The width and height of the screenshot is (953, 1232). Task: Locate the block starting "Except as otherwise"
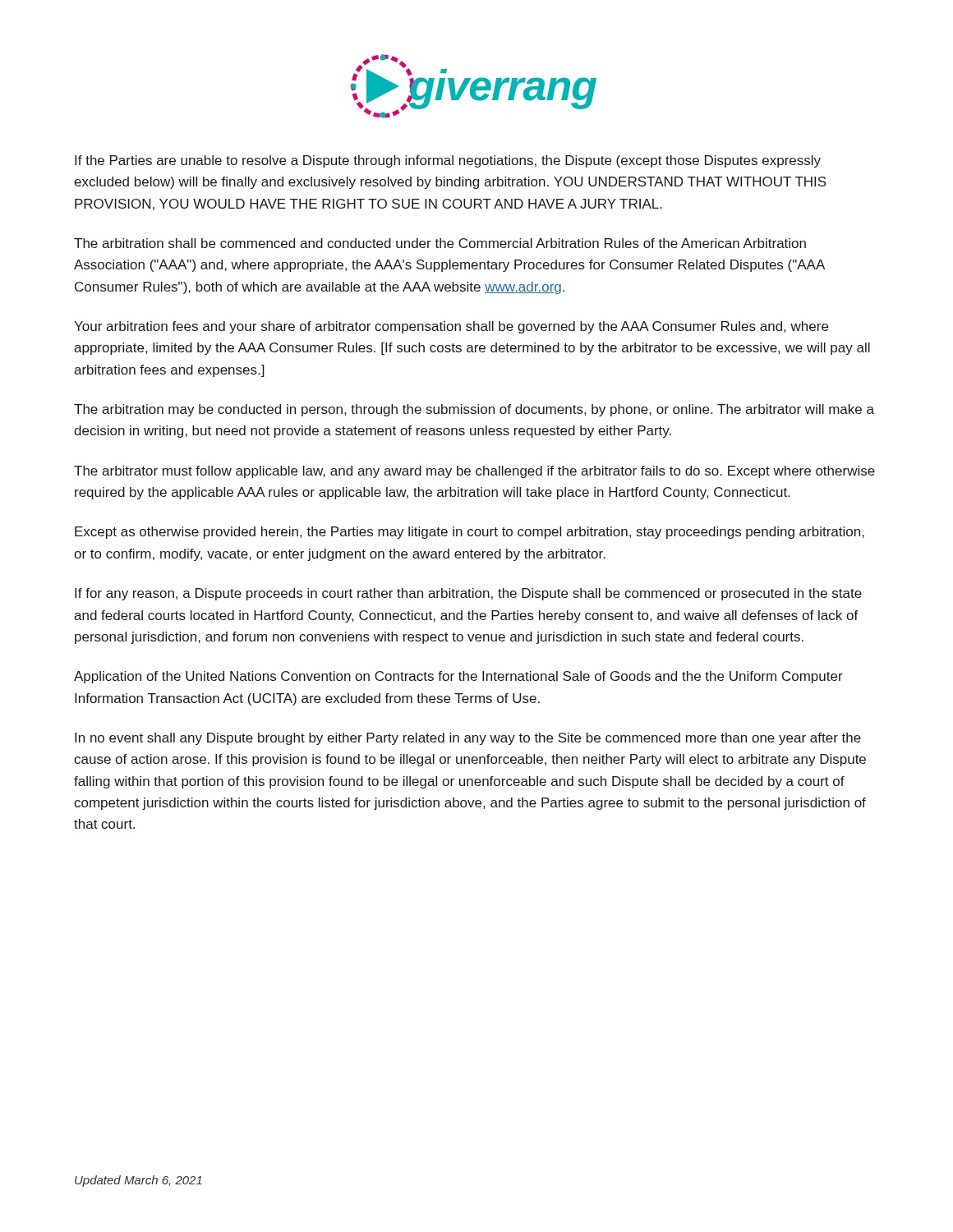469,543
